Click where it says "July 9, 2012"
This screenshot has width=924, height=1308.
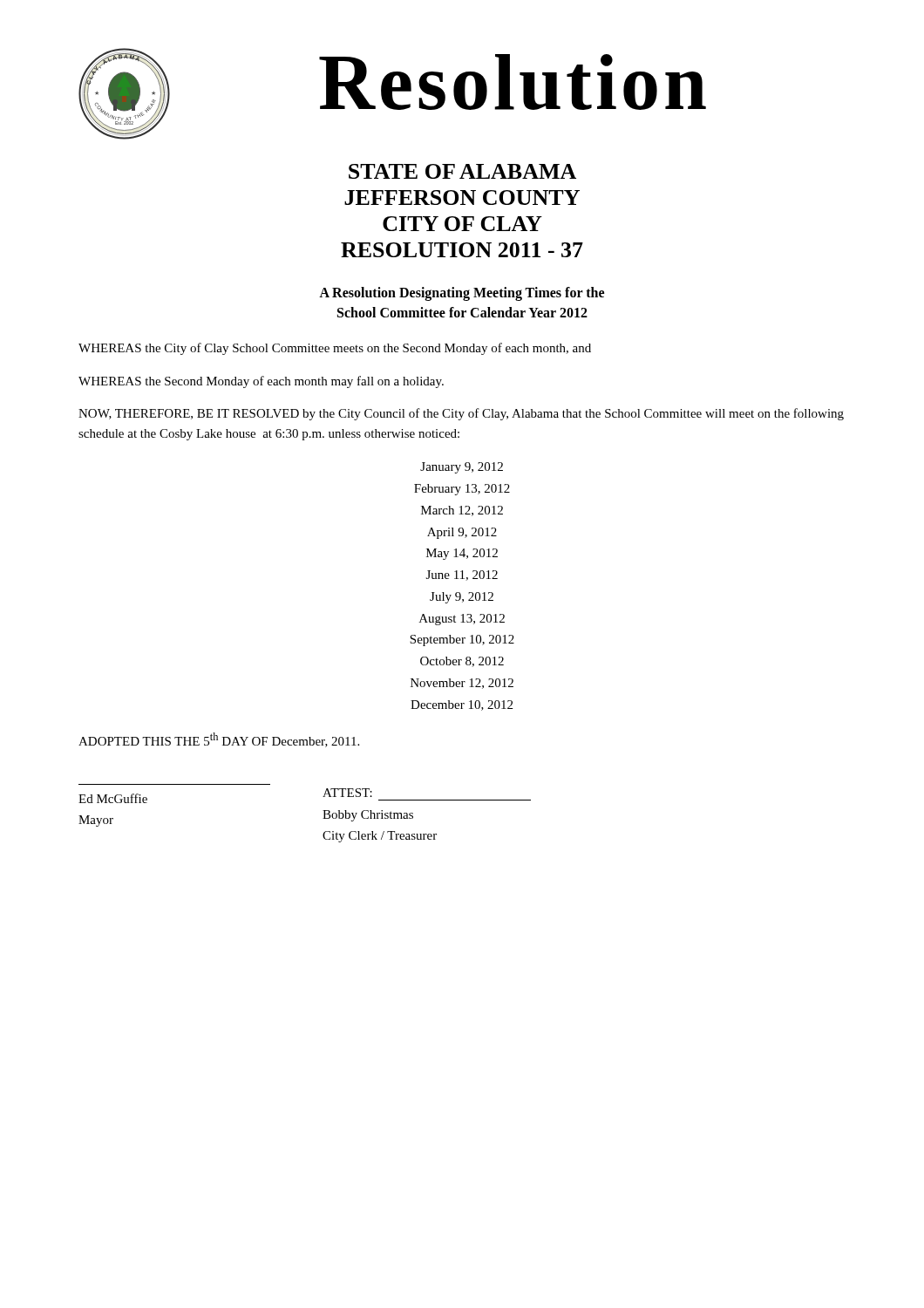(462, 596)
